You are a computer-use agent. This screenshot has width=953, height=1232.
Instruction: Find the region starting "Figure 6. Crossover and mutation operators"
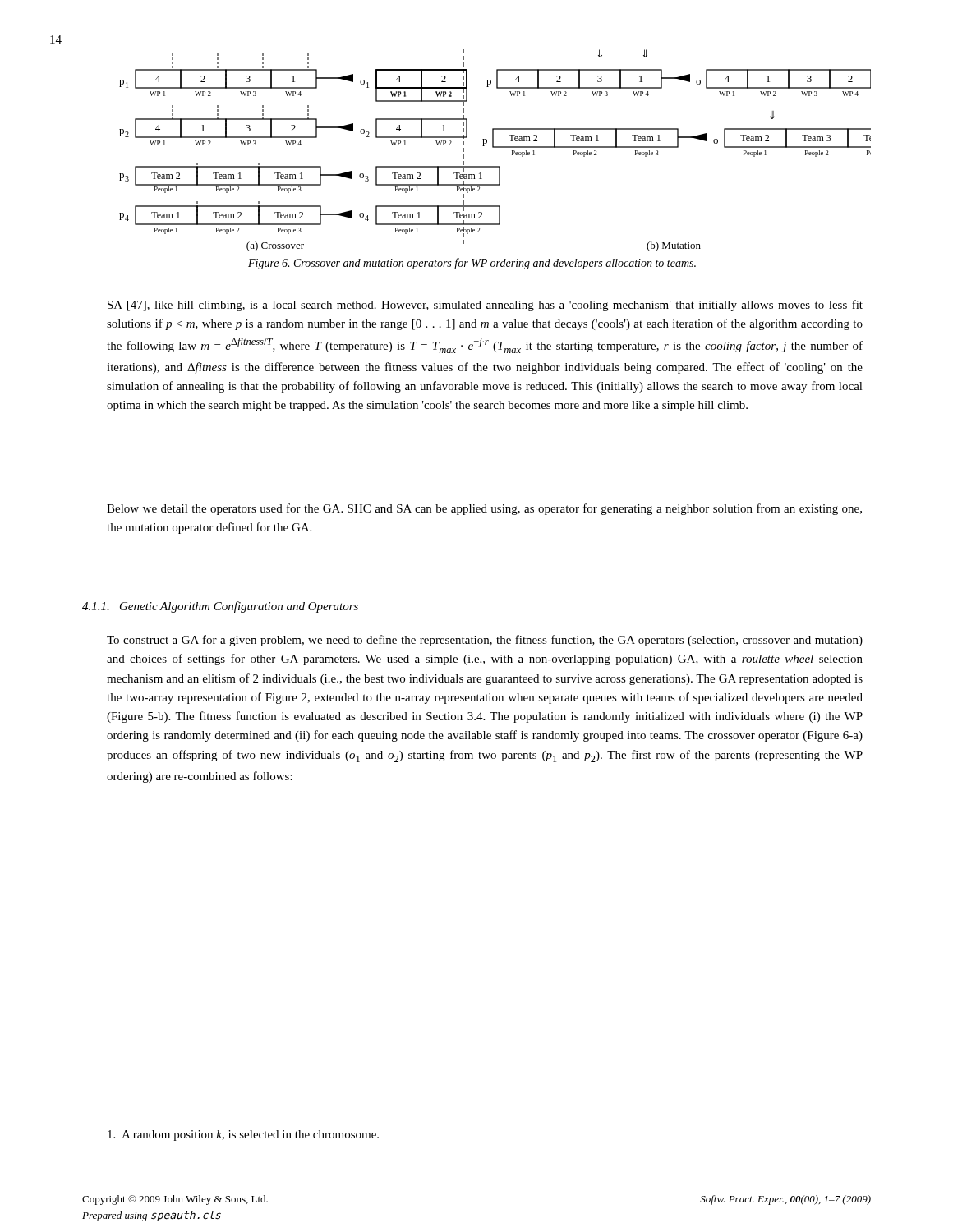[472, 263]
